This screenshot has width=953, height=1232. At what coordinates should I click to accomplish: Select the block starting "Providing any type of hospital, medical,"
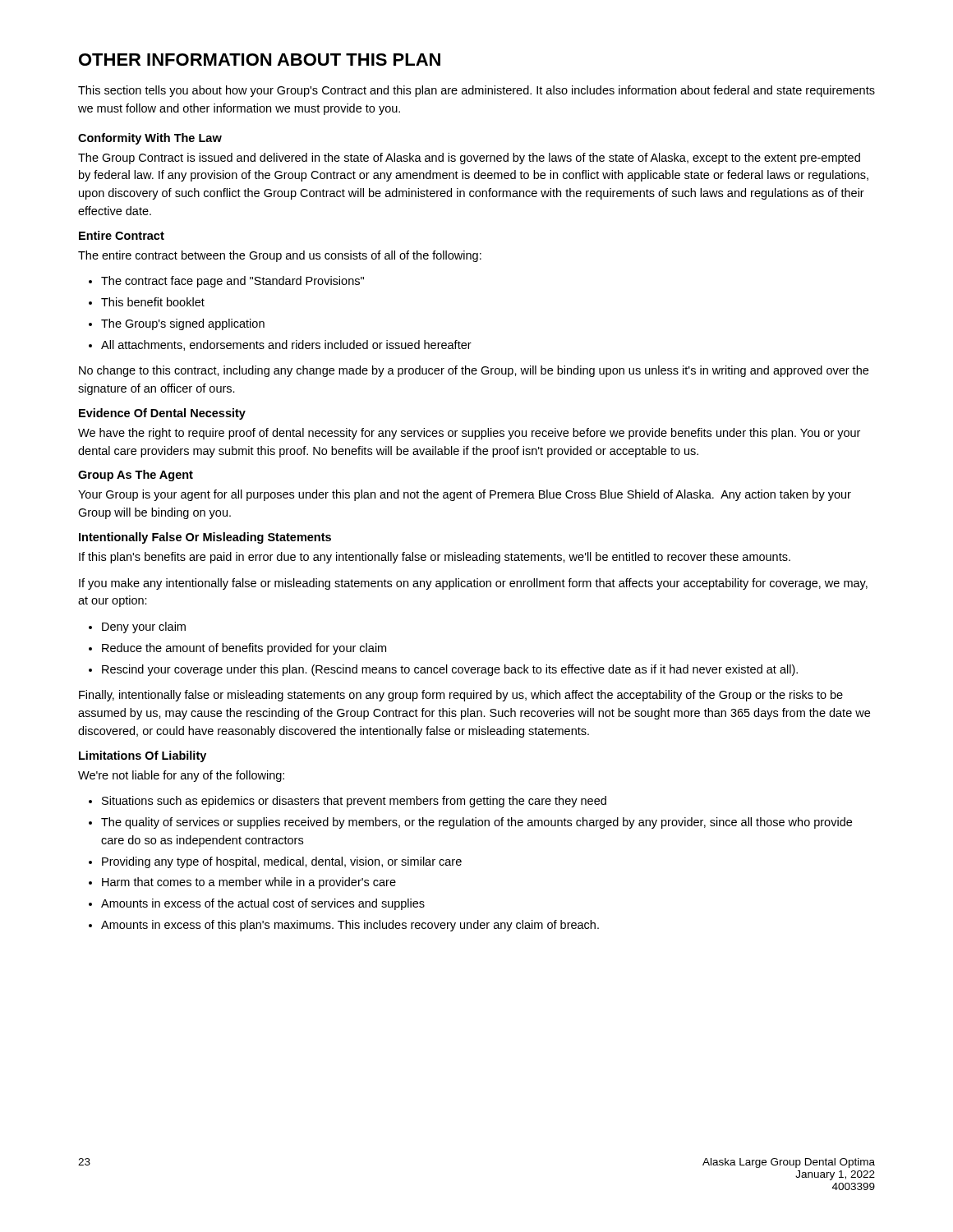tap(281, 861)
